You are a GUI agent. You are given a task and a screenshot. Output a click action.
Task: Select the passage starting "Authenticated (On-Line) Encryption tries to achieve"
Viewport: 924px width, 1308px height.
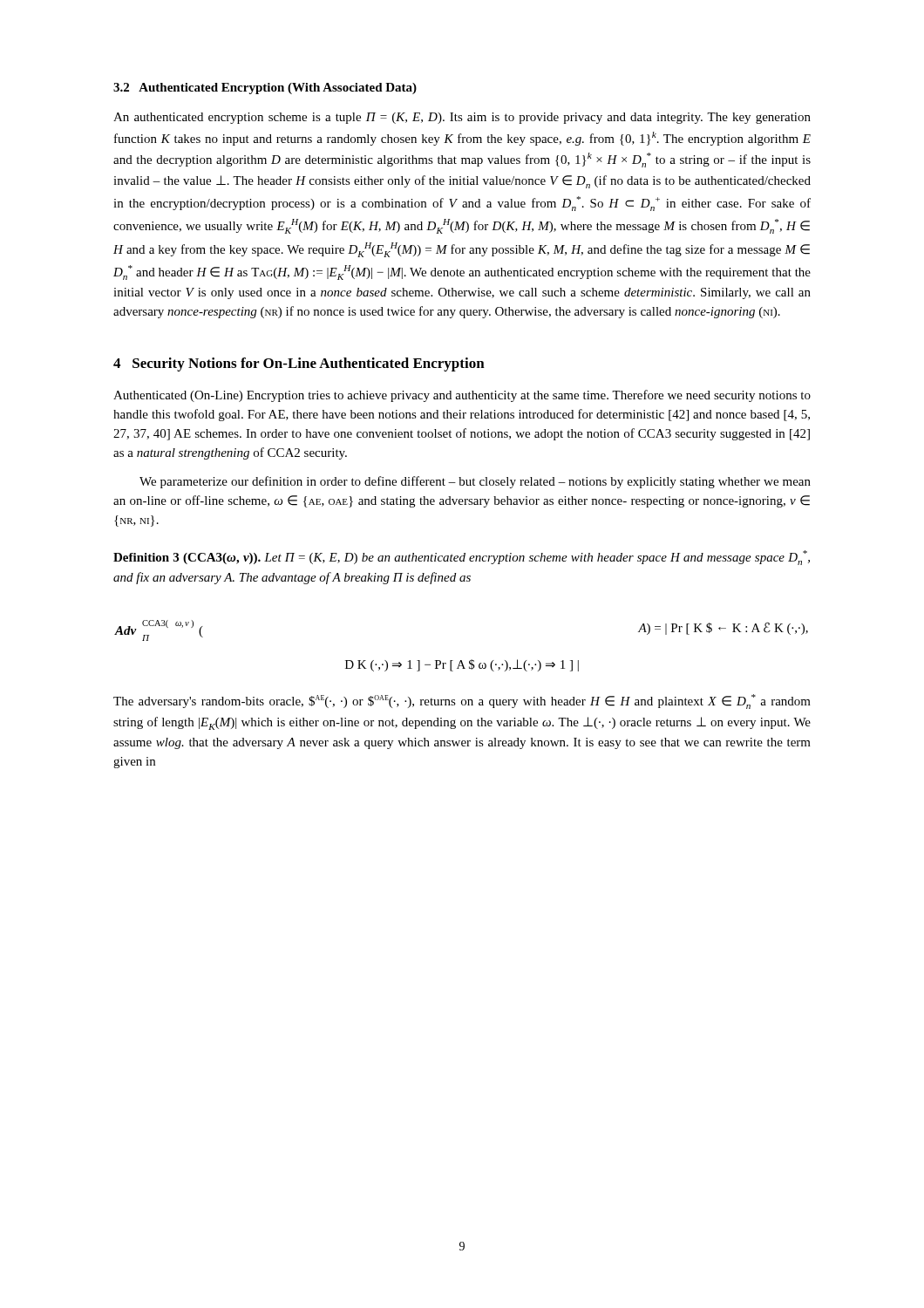click(462, 424)
